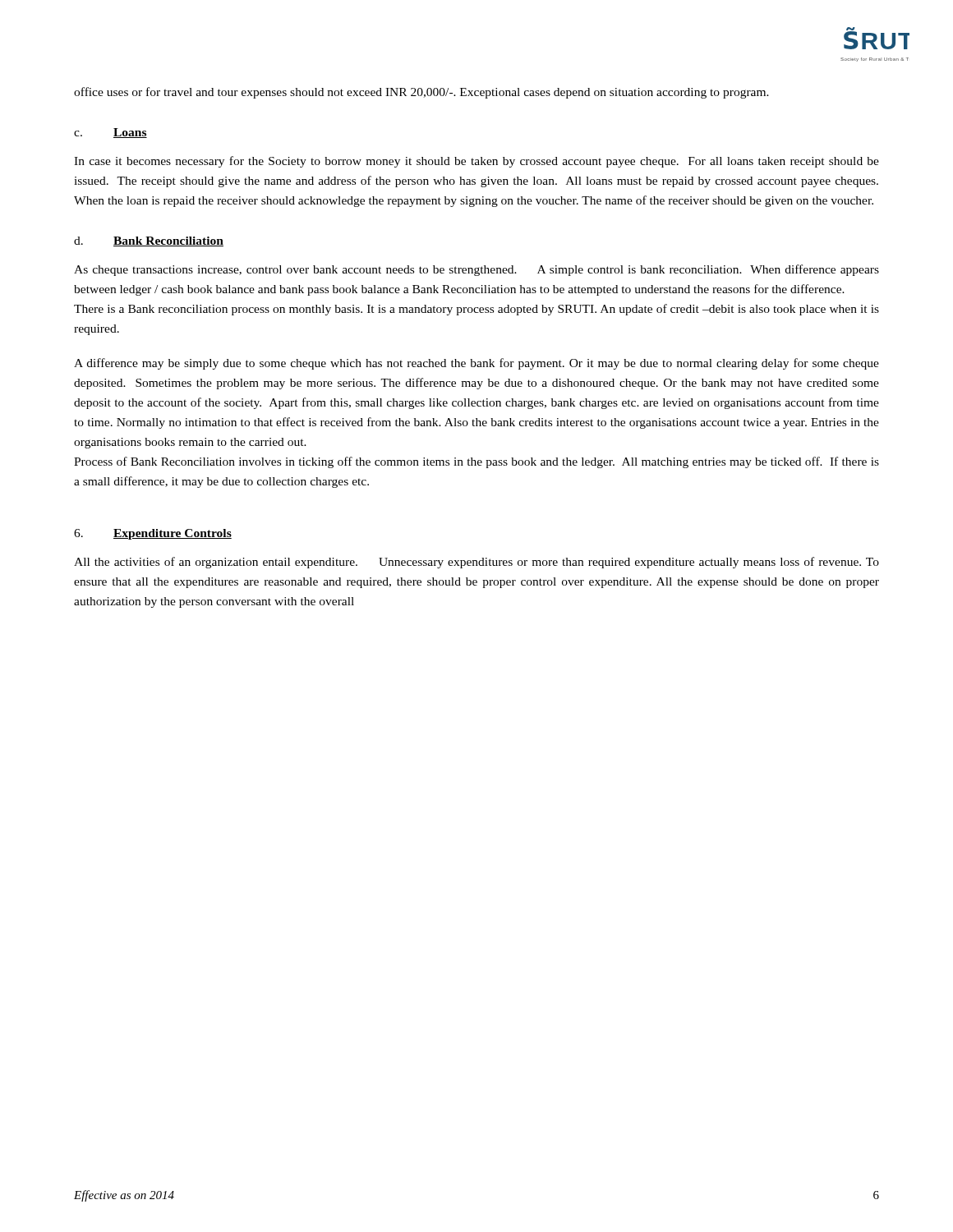Locate the block of text that opens with "A difference may be"
953x1232 pixels.
click(x=476, y=422)
